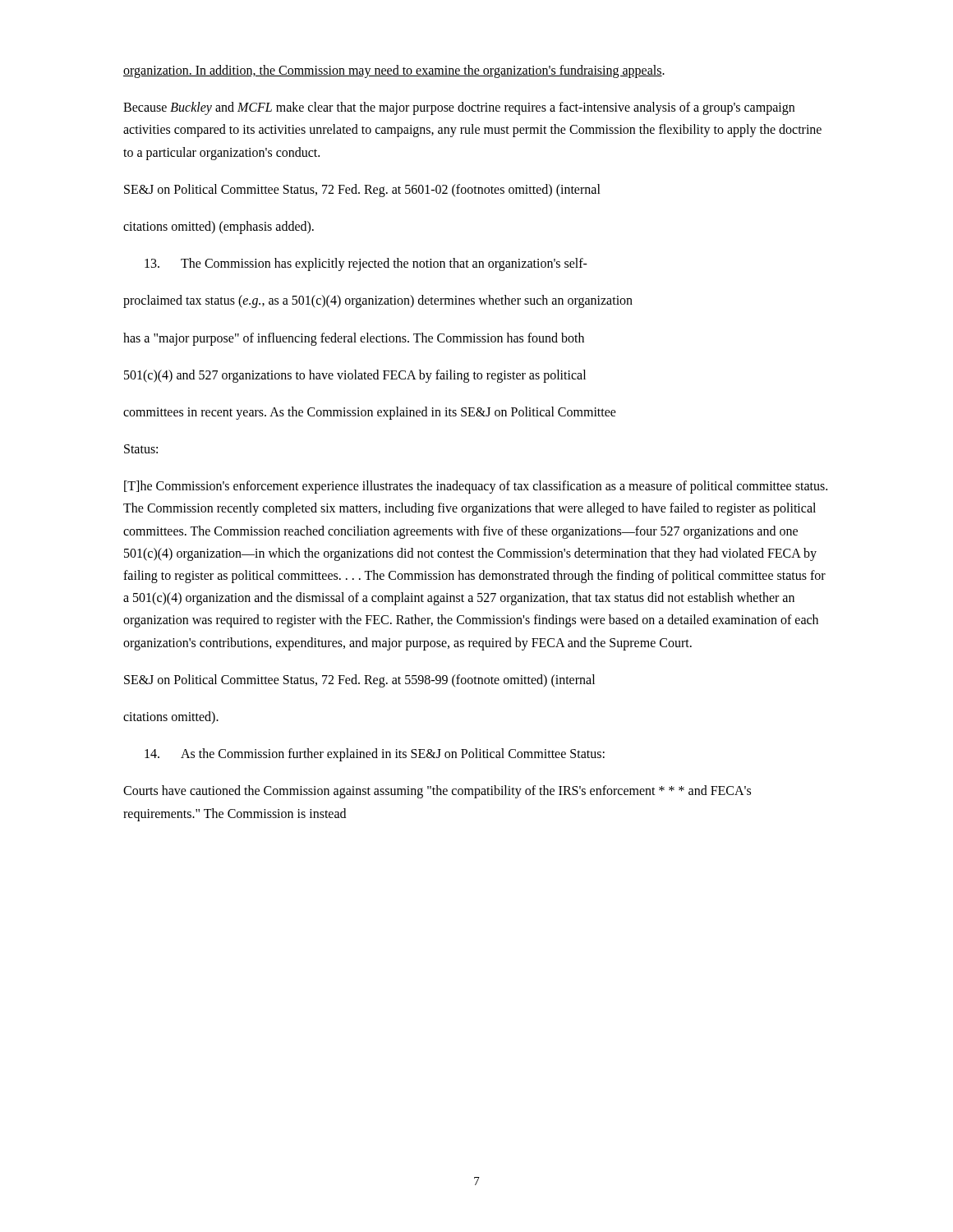Locate the passage starting "501(c)(4) and 527 organizations to have"
The image size is (953, 1232).
tap(355, 375)
